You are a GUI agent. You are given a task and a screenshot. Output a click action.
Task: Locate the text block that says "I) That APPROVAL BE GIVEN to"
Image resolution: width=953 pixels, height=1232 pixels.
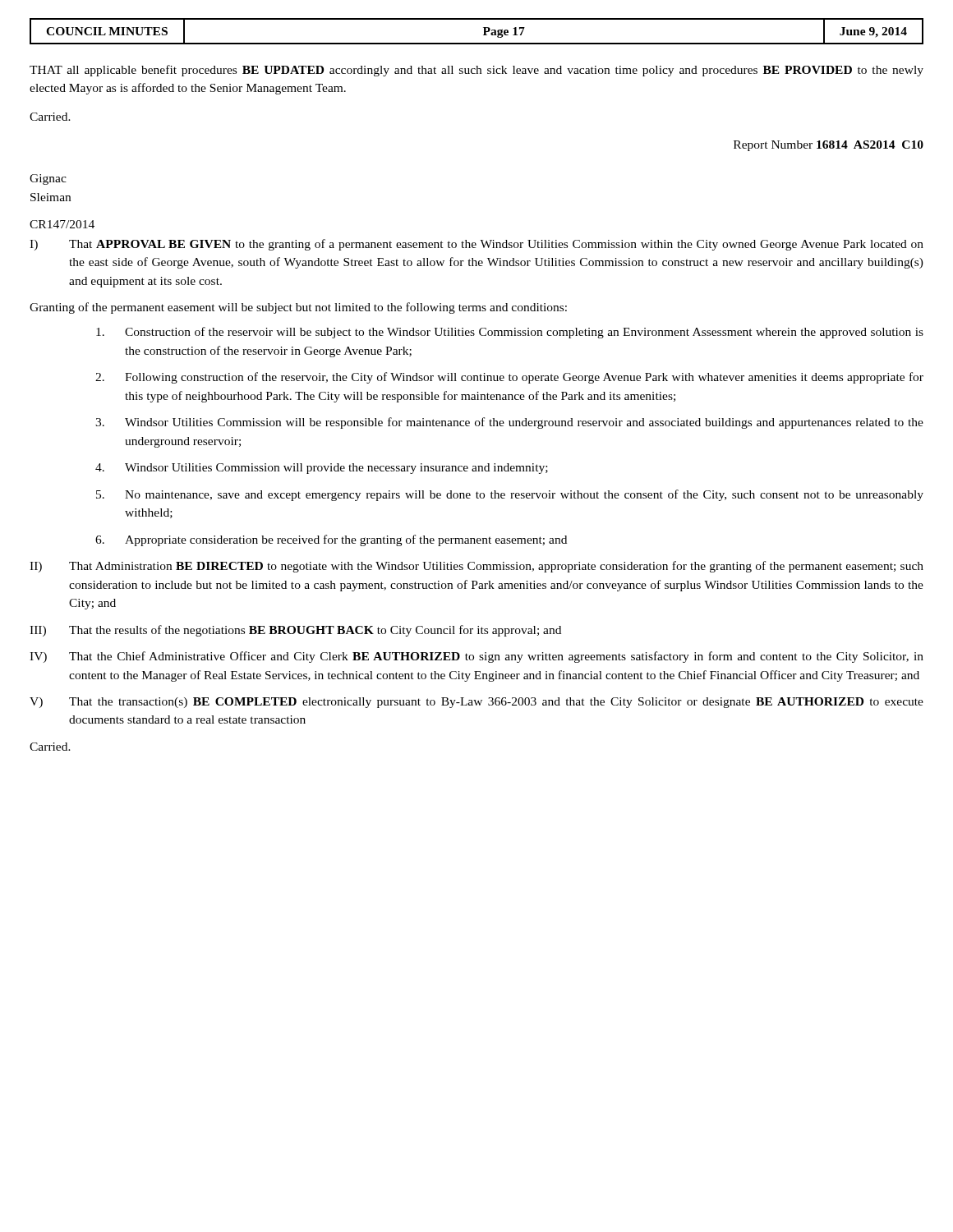[x=476, y=262]
